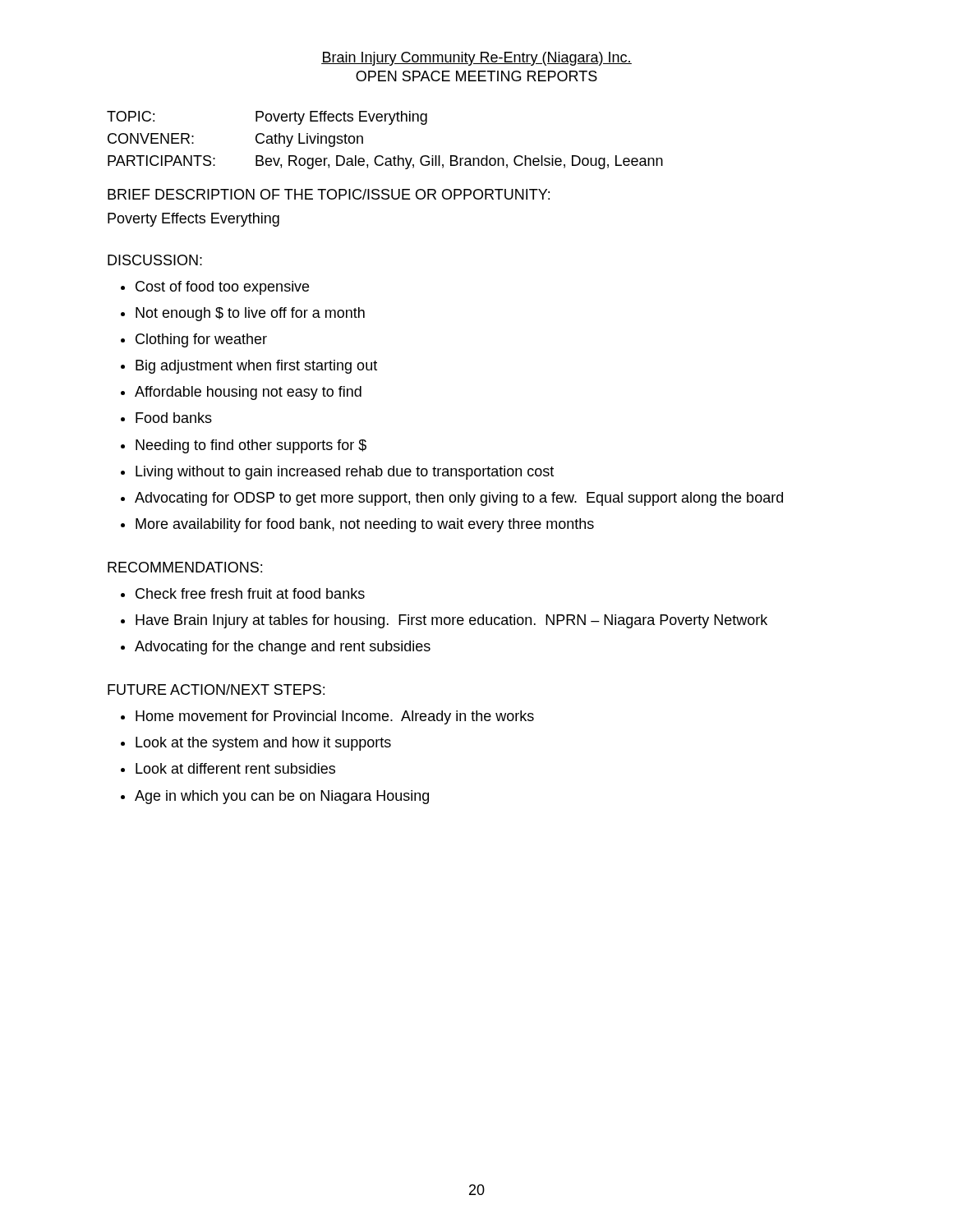This screenshot has width=953, height=1232.
Task: Find the section header that reads "FUTURE ACTION/NEXT STEPS:"
Action: pyautogui.click(x=216, y=690)
